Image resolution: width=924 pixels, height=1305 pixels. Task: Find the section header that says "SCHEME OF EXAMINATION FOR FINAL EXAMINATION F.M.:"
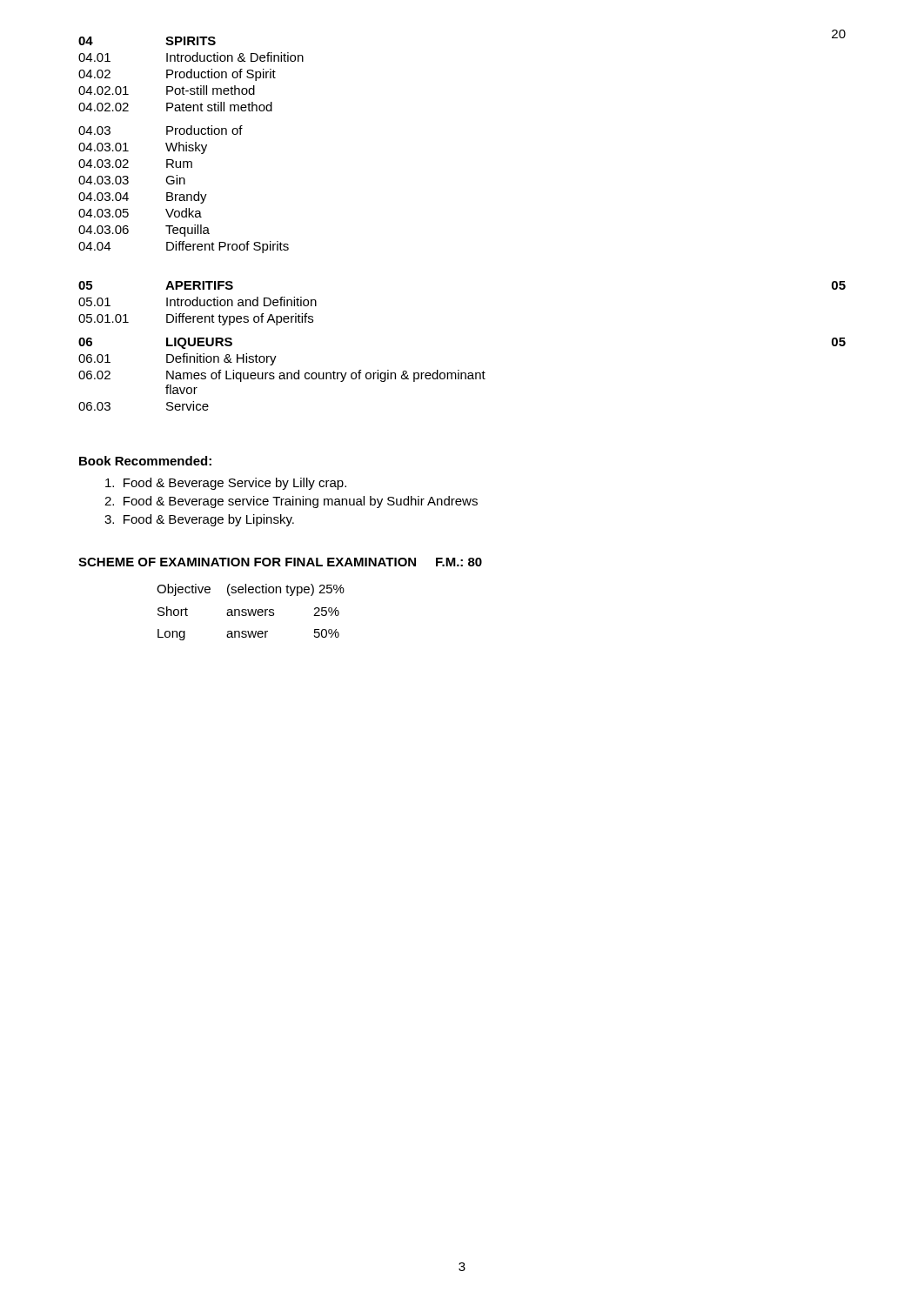click(x=280, y=562)
